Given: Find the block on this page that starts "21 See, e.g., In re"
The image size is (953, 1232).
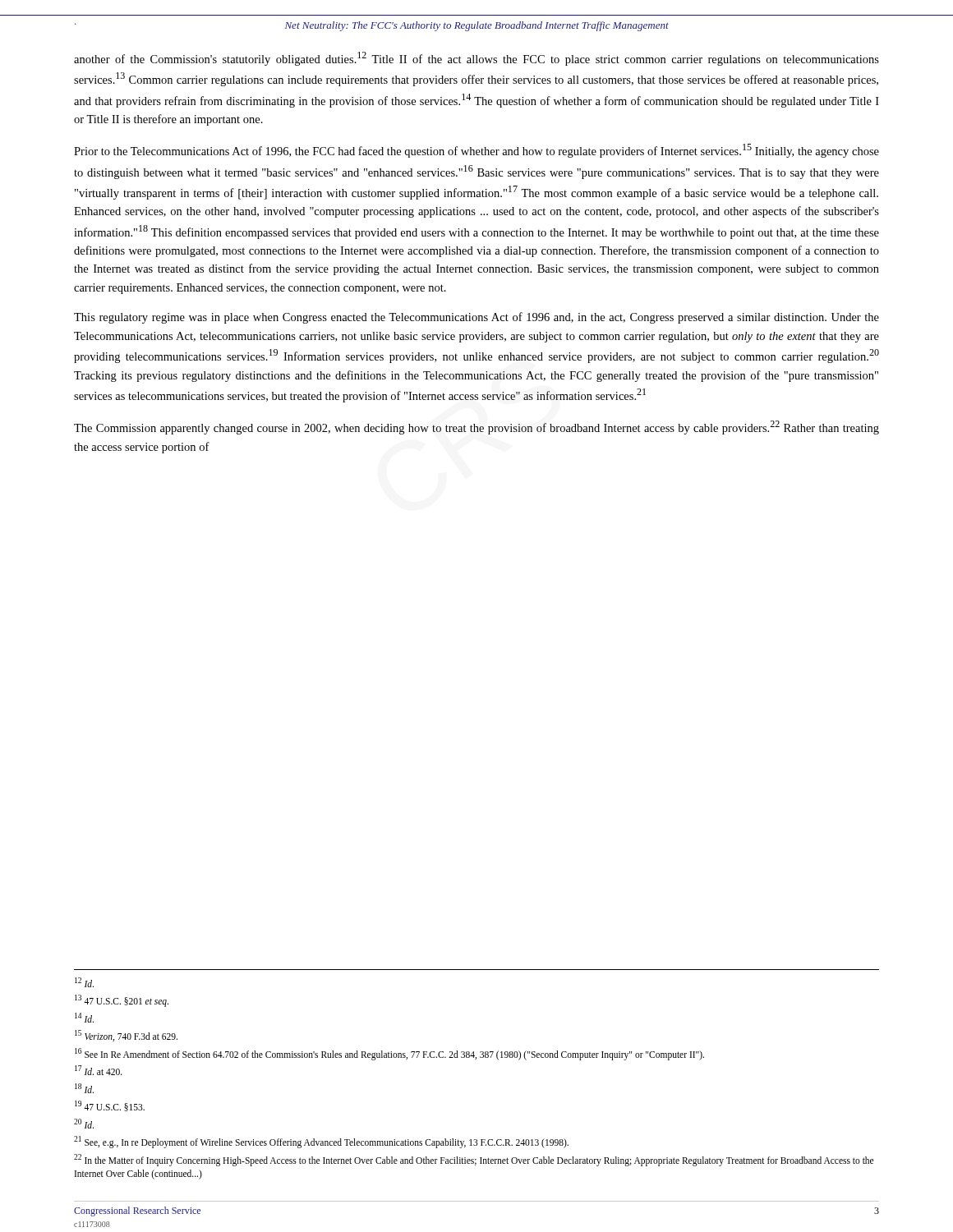Looking at the screenshot, I should pos(321,1141).
